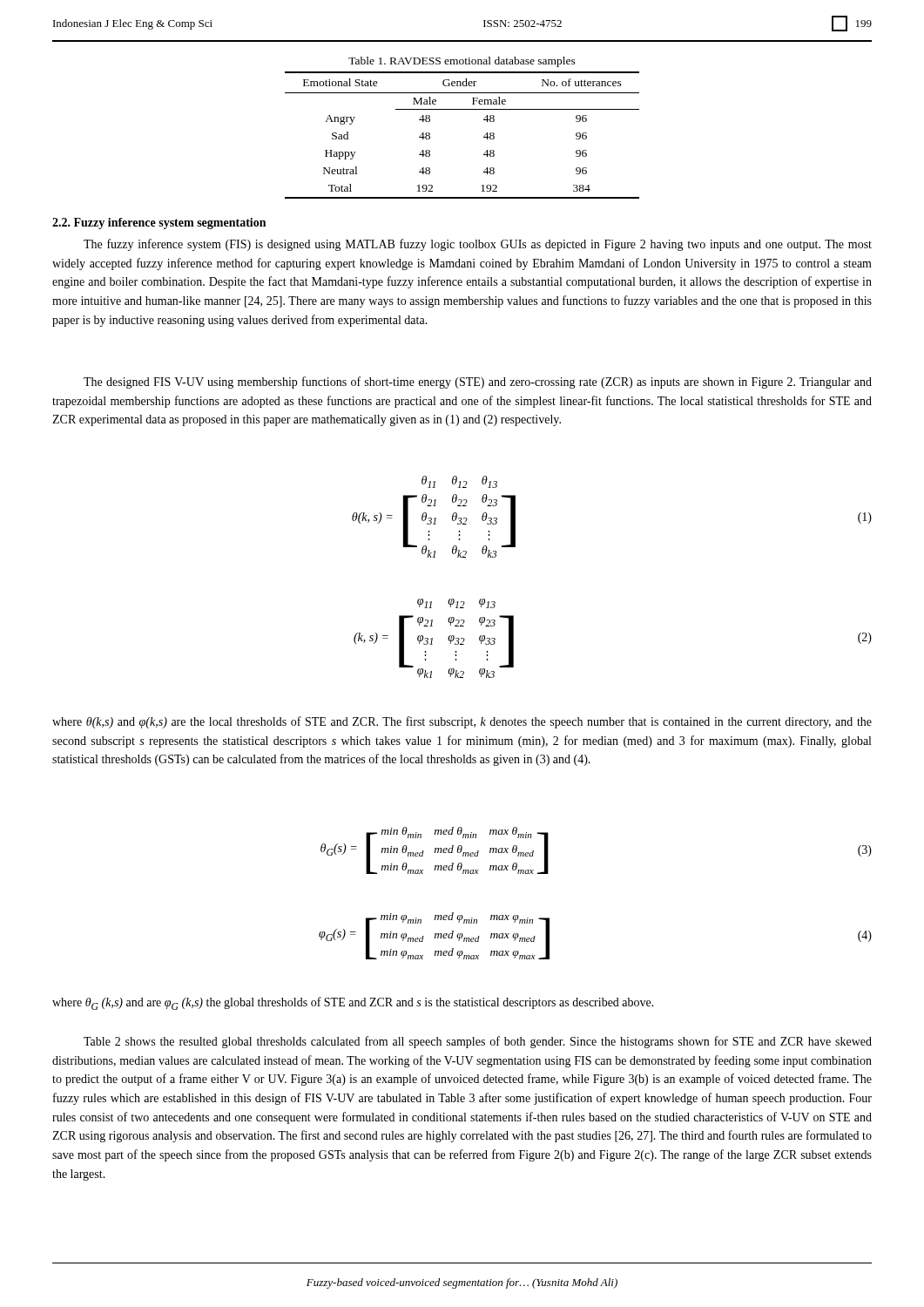Click the passage that begins "The designed FIS V-UV"
This screenshot has width=924, height=1307.
[462, 401]
